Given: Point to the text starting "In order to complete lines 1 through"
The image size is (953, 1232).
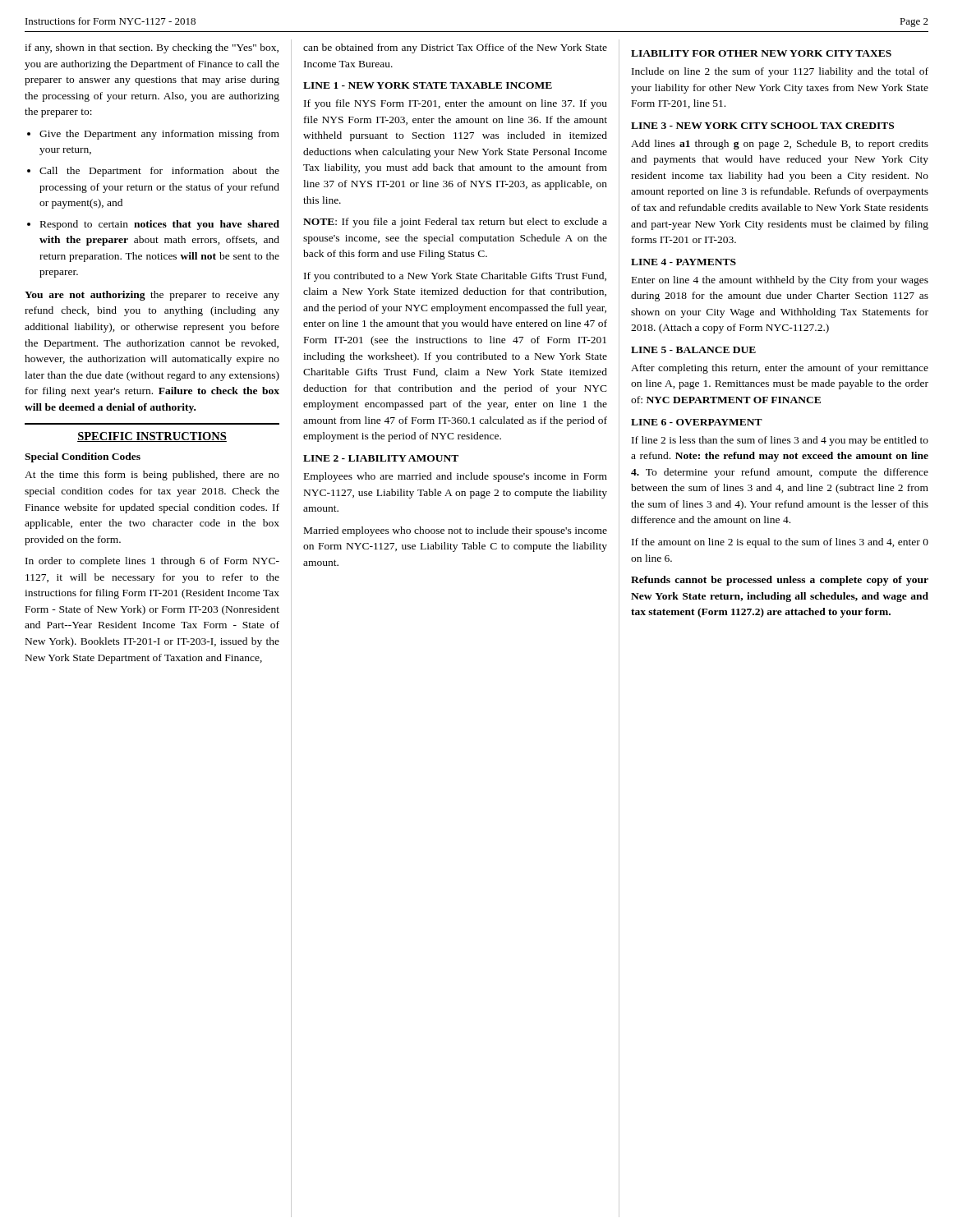Looking at the screenshot, I should tap(152, 609).
